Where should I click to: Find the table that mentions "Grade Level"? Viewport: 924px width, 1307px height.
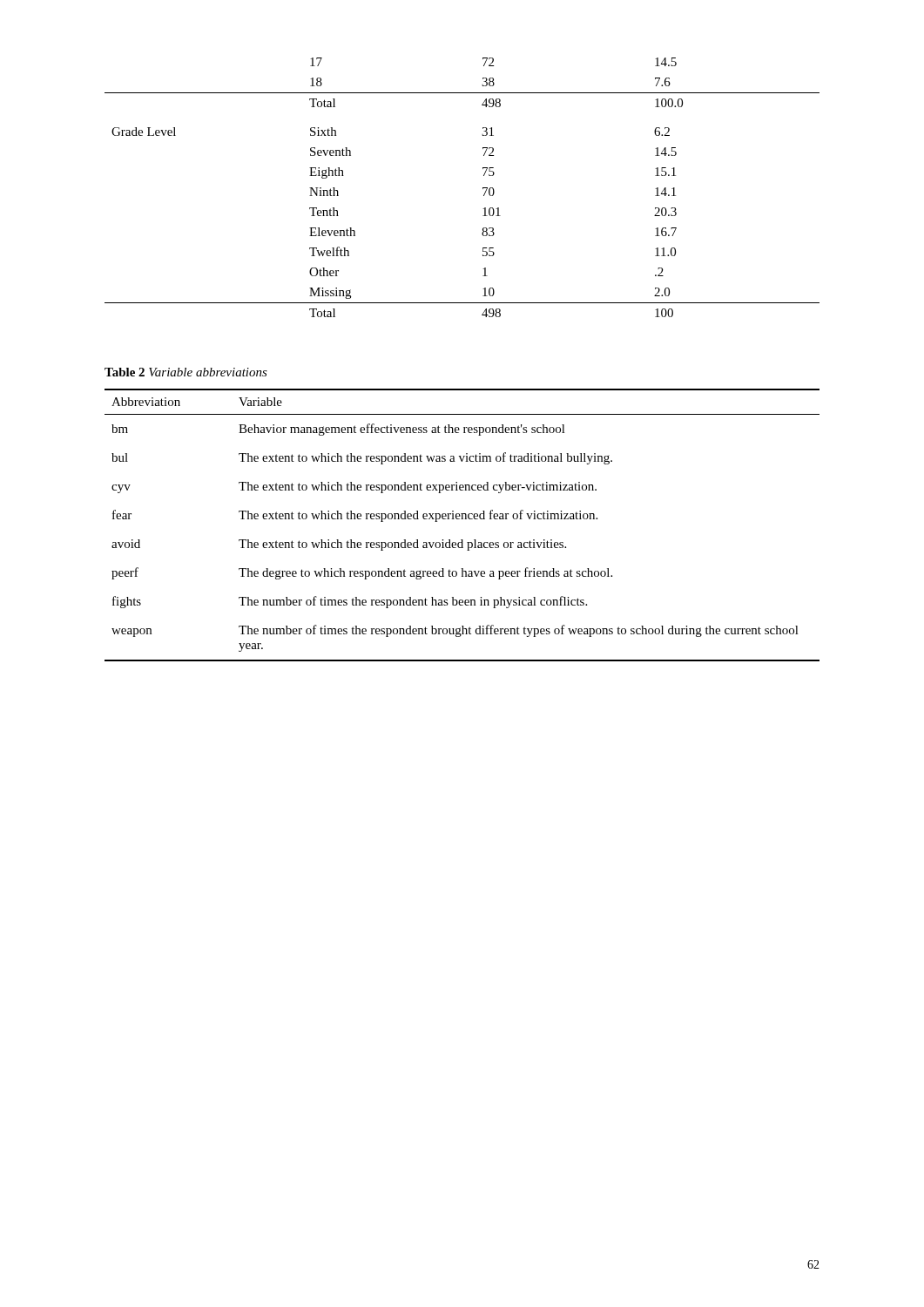(462, 188)
